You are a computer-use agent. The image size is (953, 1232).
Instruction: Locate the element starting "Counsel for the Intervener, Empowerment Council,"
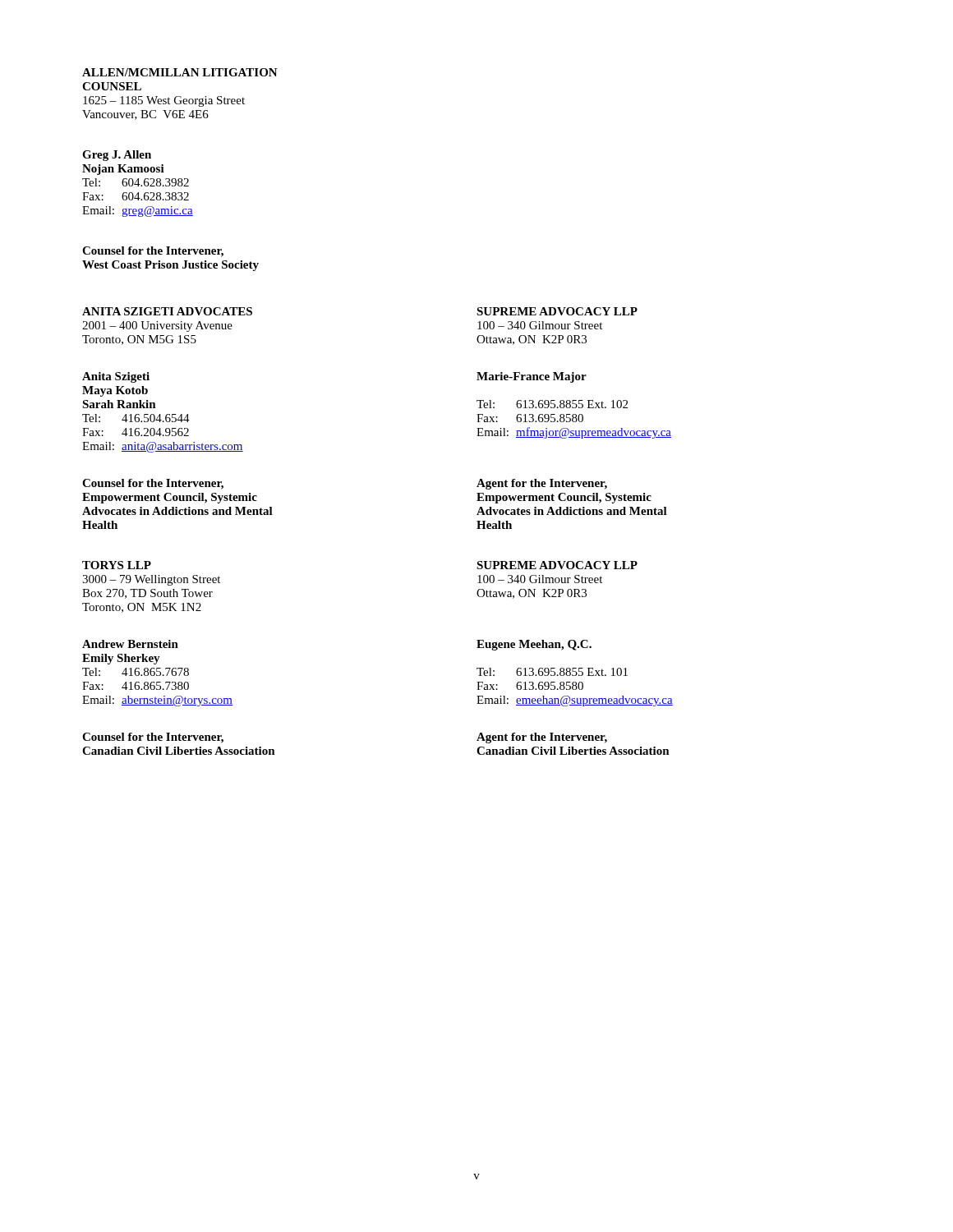[x=177, y=504]
